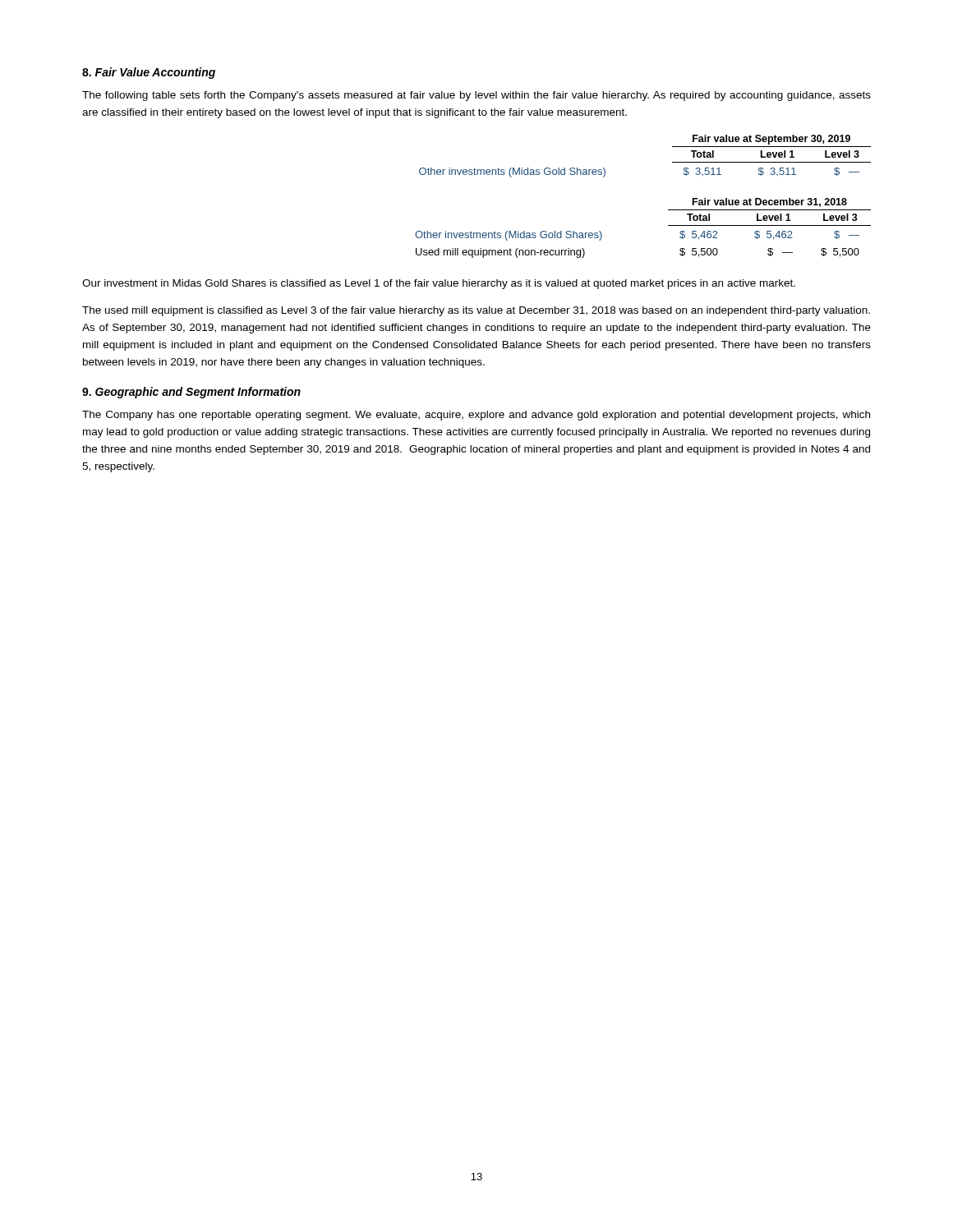The width and height of the screenshot is (953, 1232).
Task: Locate the passage starting "9. Geographic and Segment Information"
Action: (x=191, y=392)
